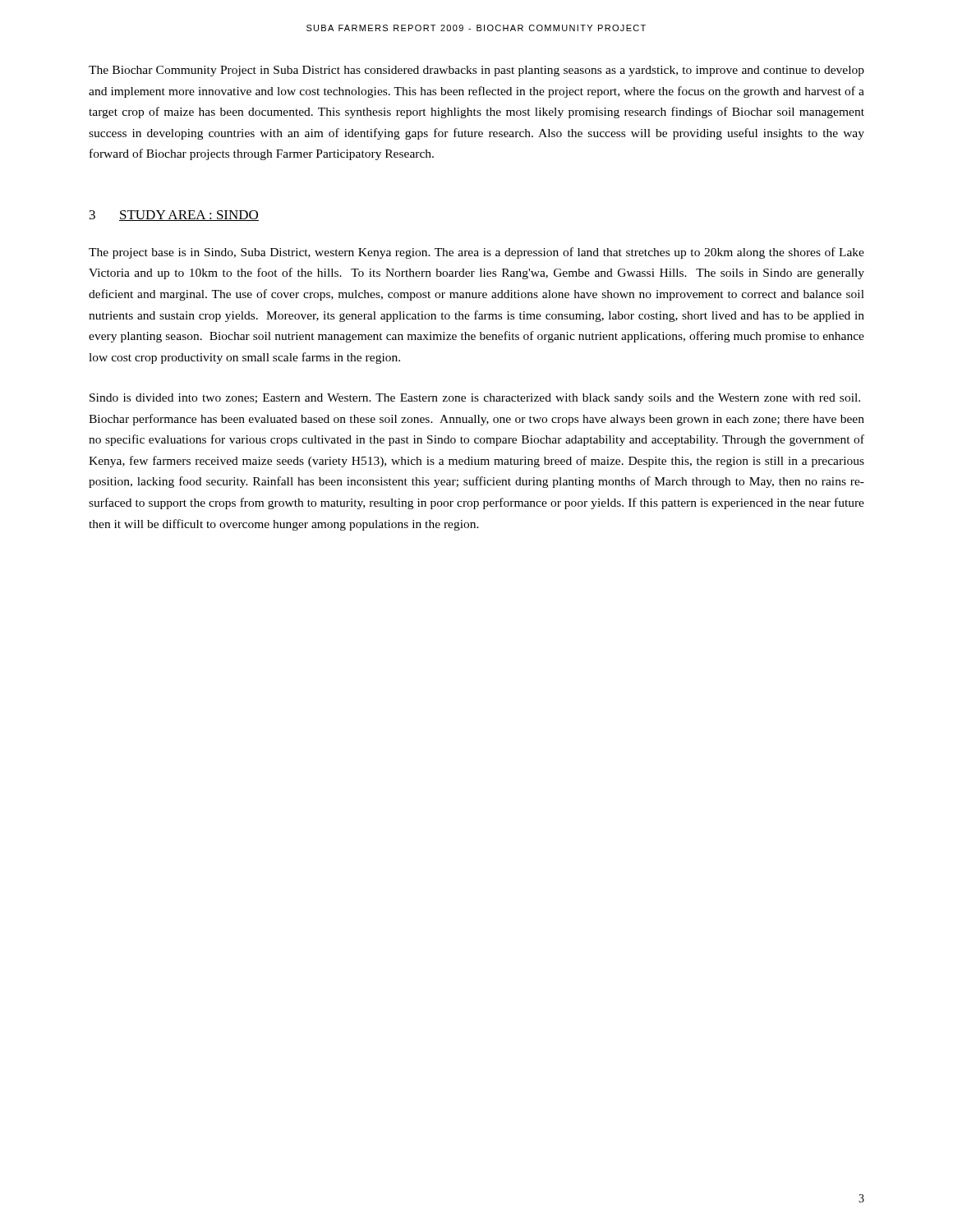Screen dimensions: 1232x953
Task: Find the text starting "The project base is in"
Action: (476, 304)
